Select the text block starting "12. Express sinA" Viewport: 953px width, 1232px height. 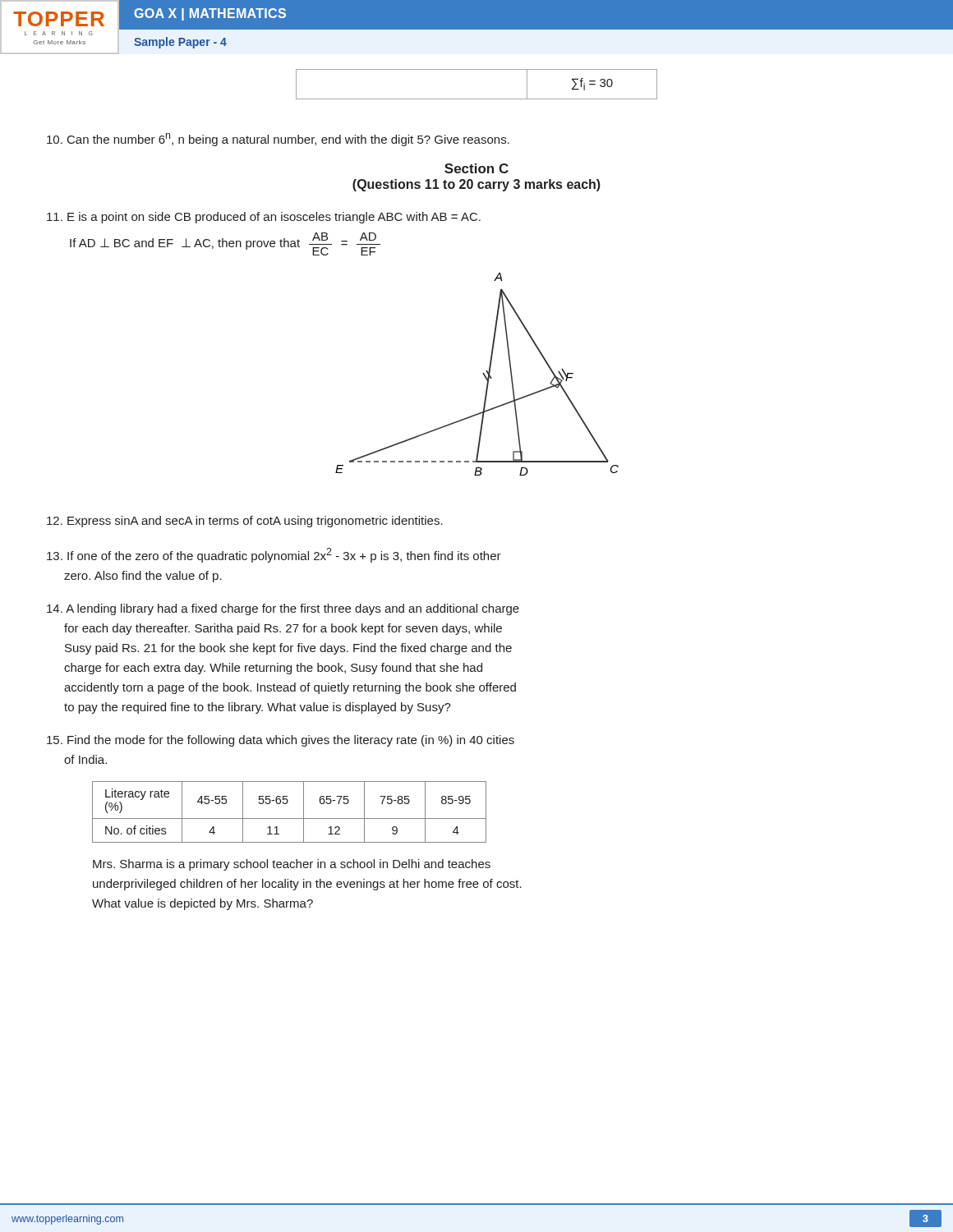click(x=245, y=520)
